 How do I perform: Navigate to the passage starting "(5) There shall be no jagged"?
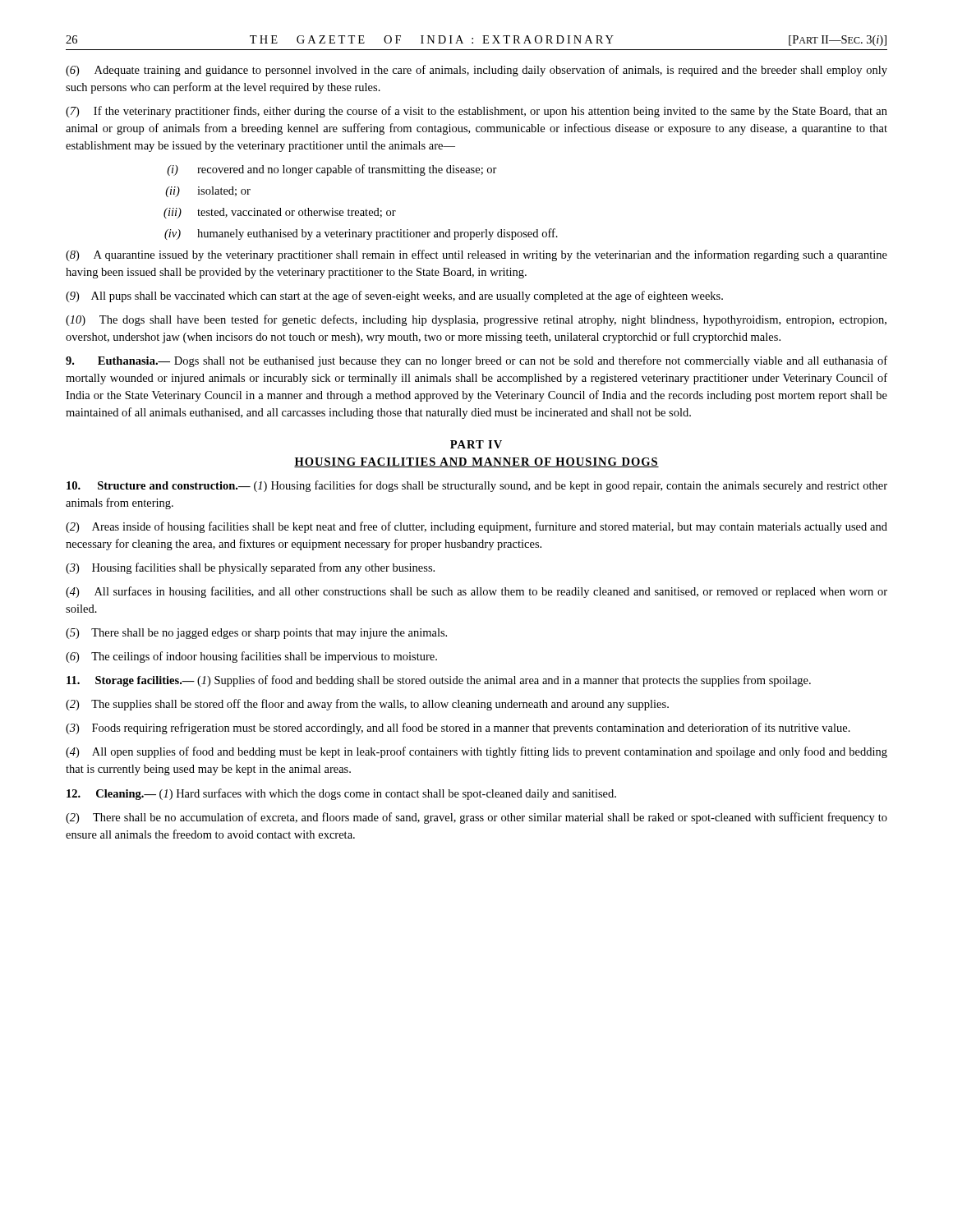(x=257, y=633)
